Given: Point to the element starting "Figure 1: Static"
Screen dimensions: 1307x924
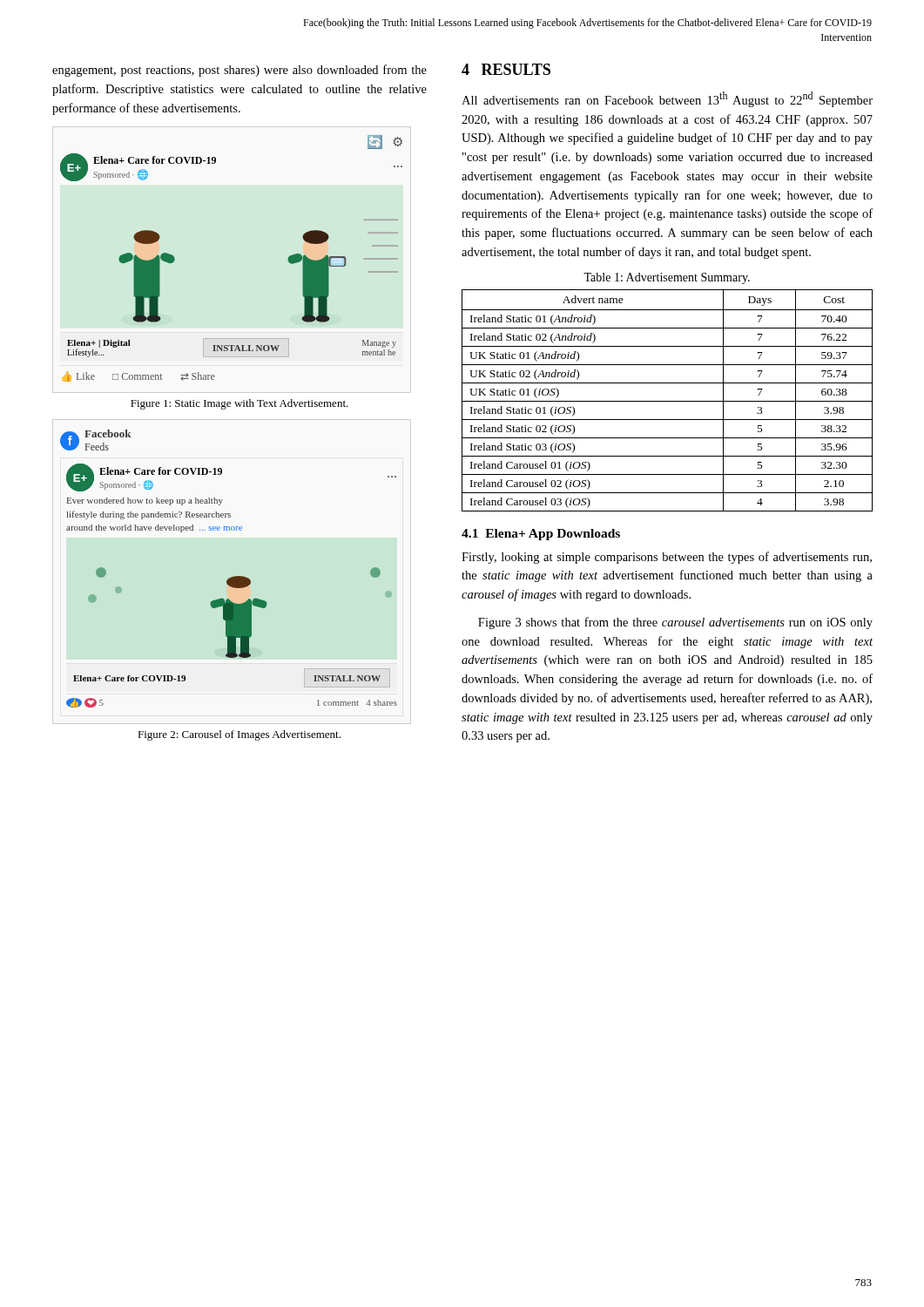Looking at the screenshot, I should (239, 403).
